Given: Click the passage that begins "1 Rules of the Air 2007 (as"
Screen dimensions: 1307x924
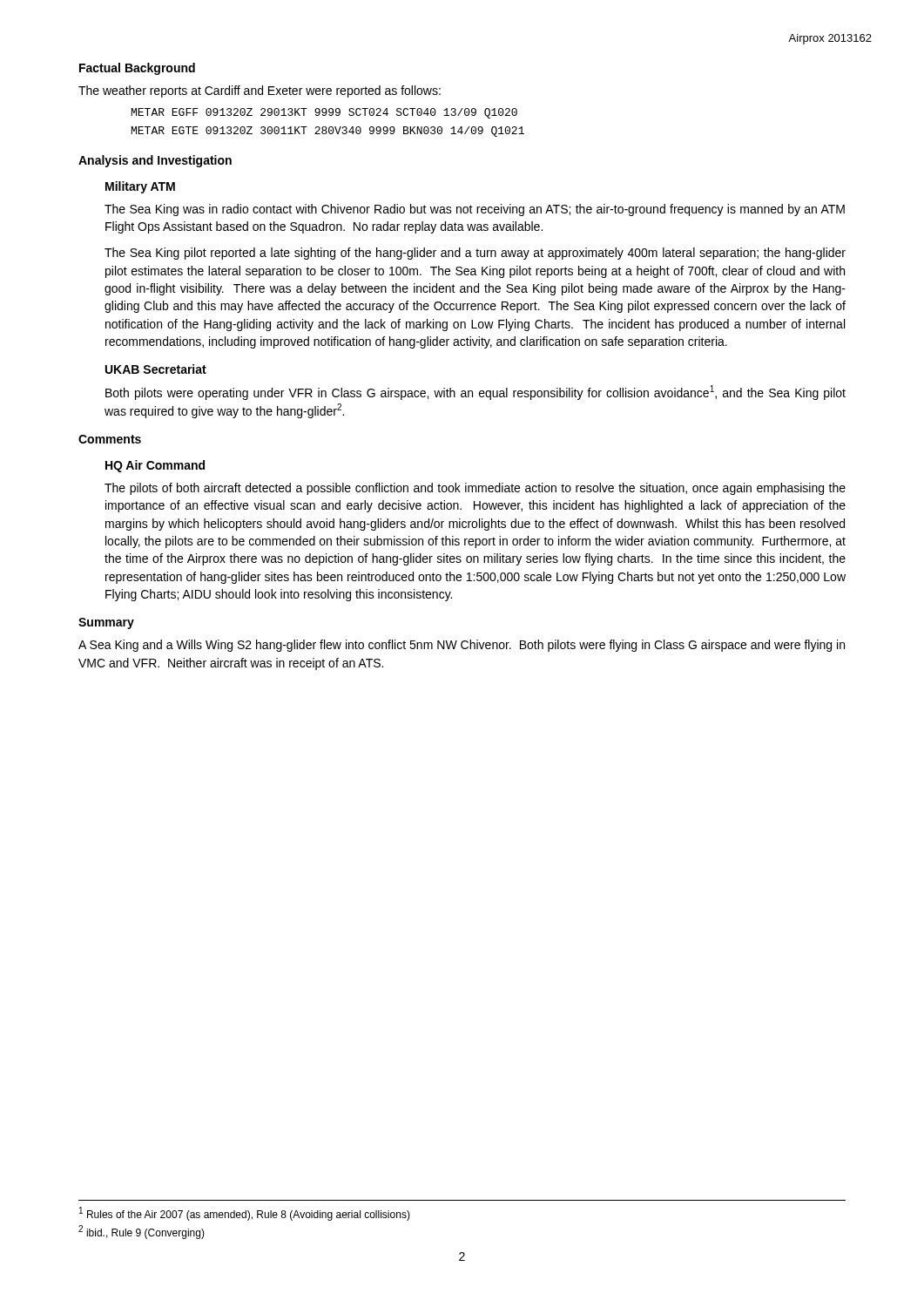Looking at the screenshot, I should tap(245, 1214).
